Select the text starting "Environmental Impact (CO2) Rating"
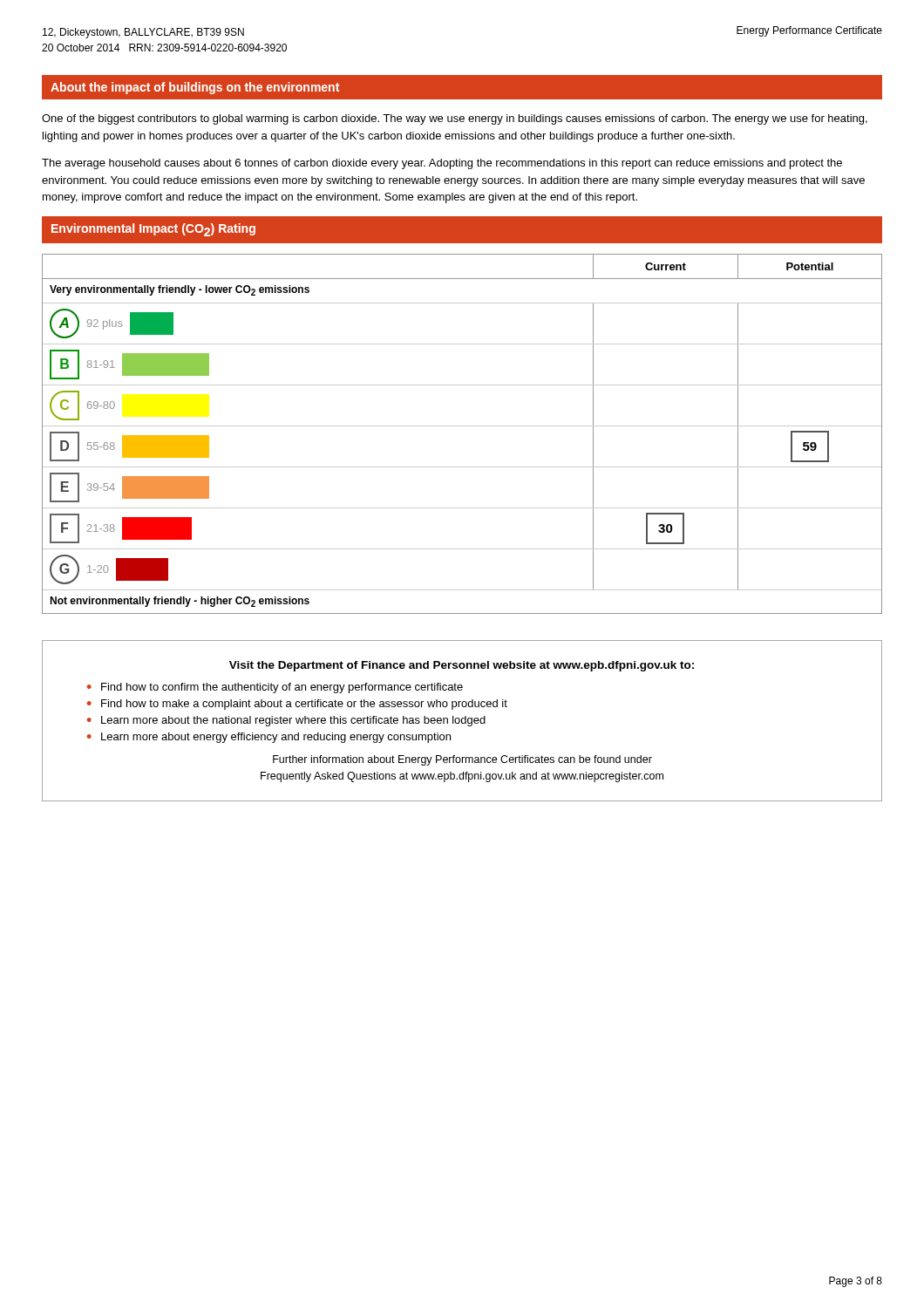 point(153,230)
